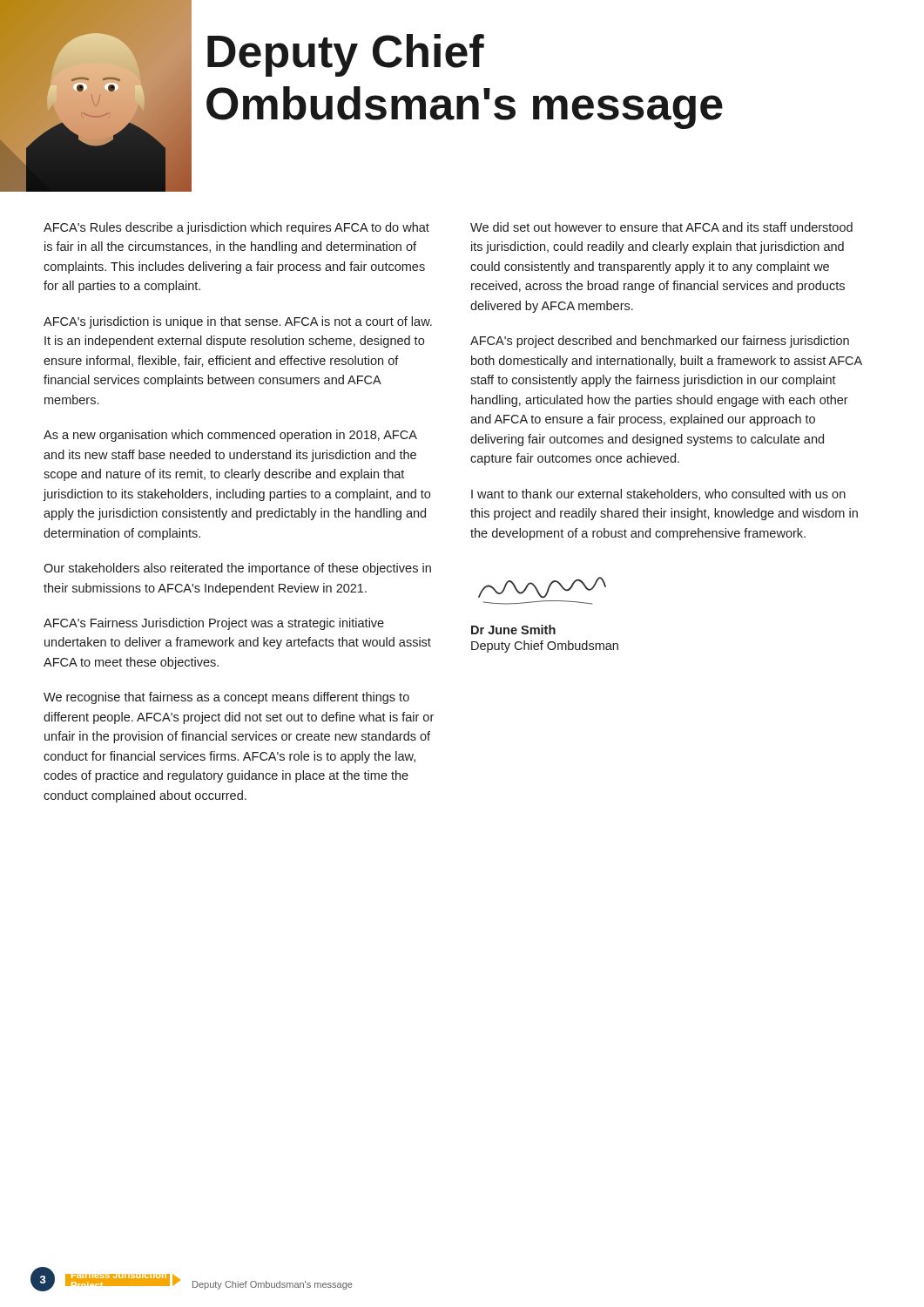This screenshot has width=924, height=1307.
Task: Click on the passage starting "Our stakeholders also reiterated the importance of these"
Action: pos(238,578)
